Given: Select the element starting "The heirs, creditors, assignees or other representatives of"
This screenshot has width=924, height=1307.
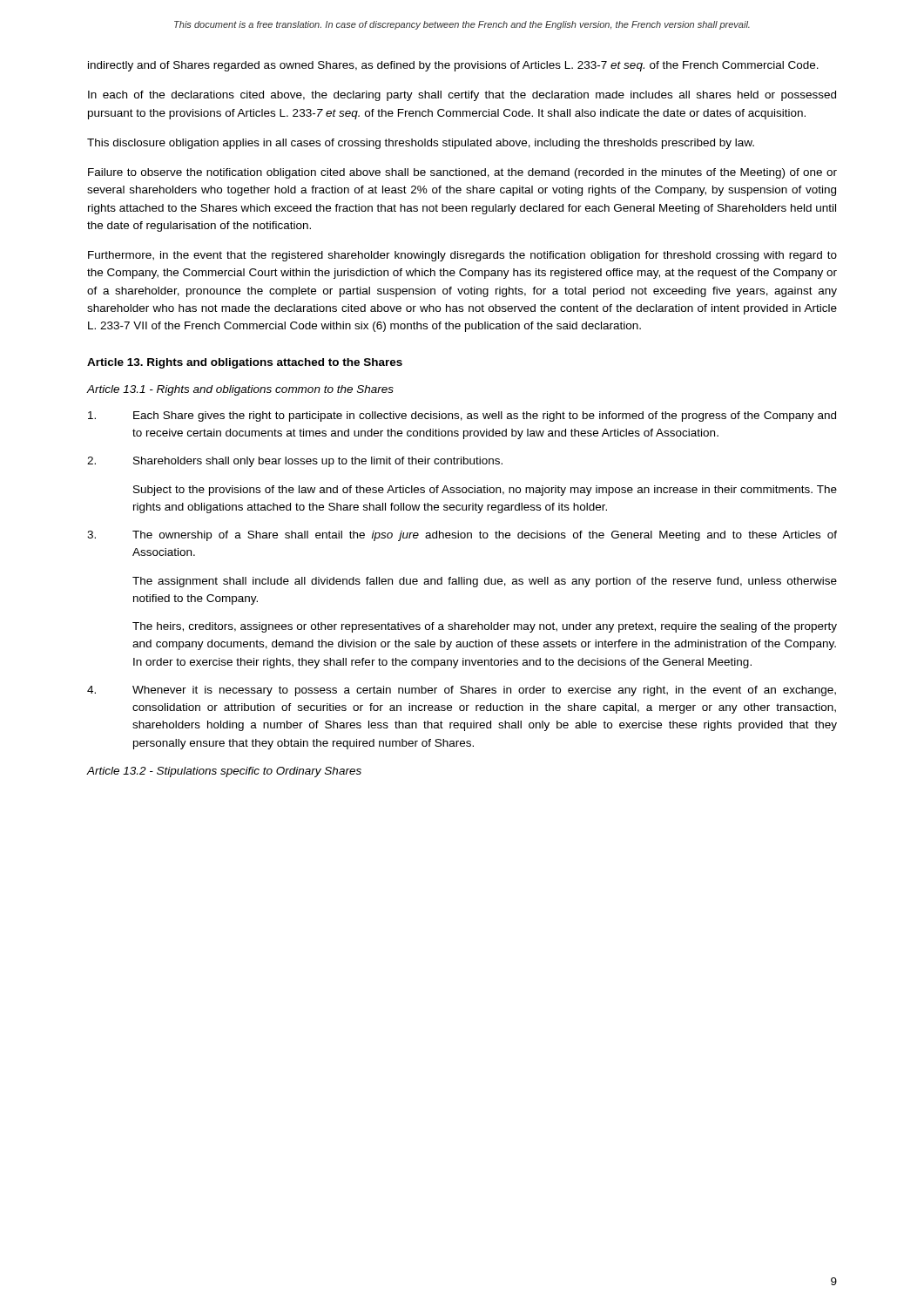Looking at the screenshot, I should 485,644.
